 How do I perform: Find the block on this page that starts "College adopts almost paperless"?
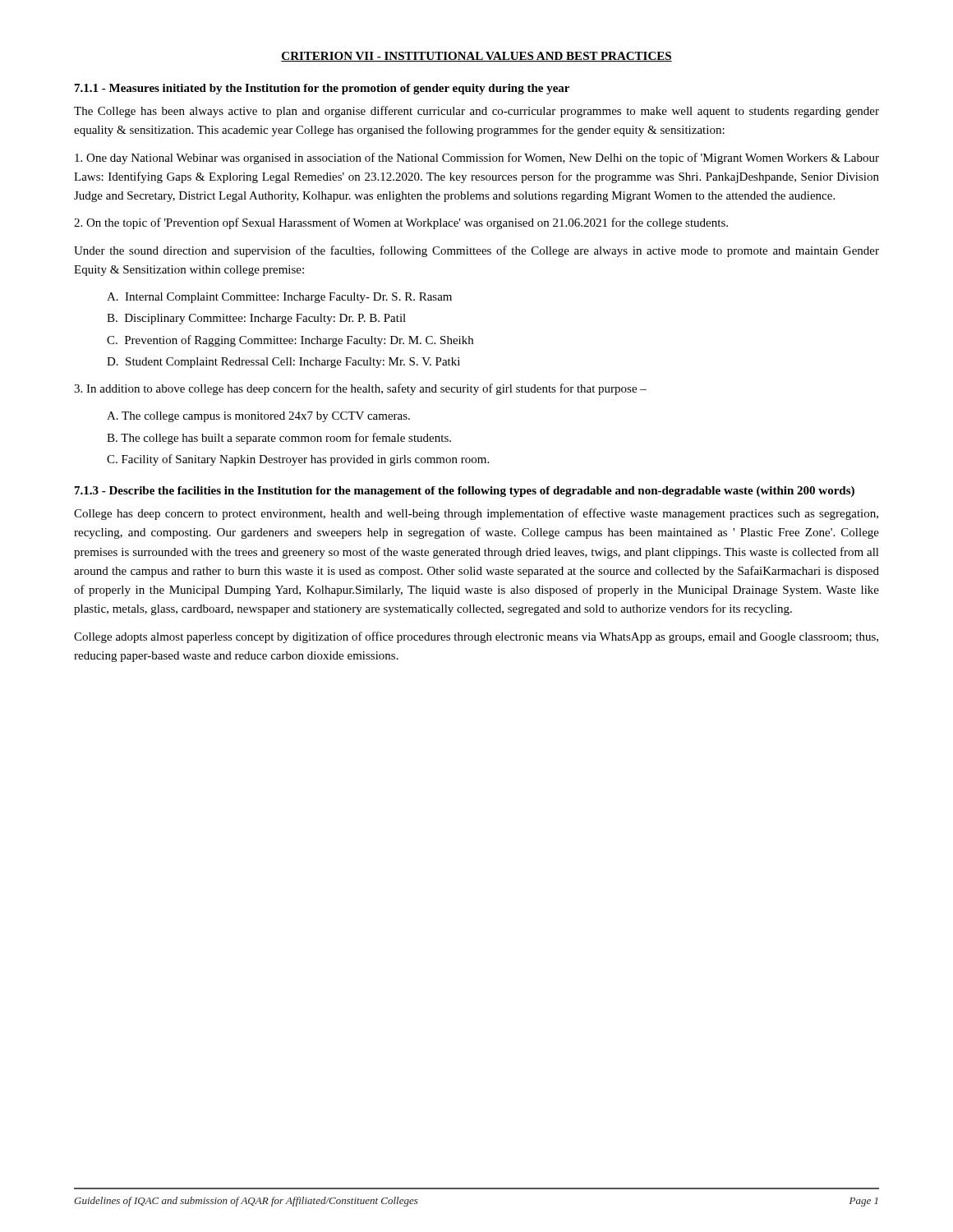[x=476, y=646]
